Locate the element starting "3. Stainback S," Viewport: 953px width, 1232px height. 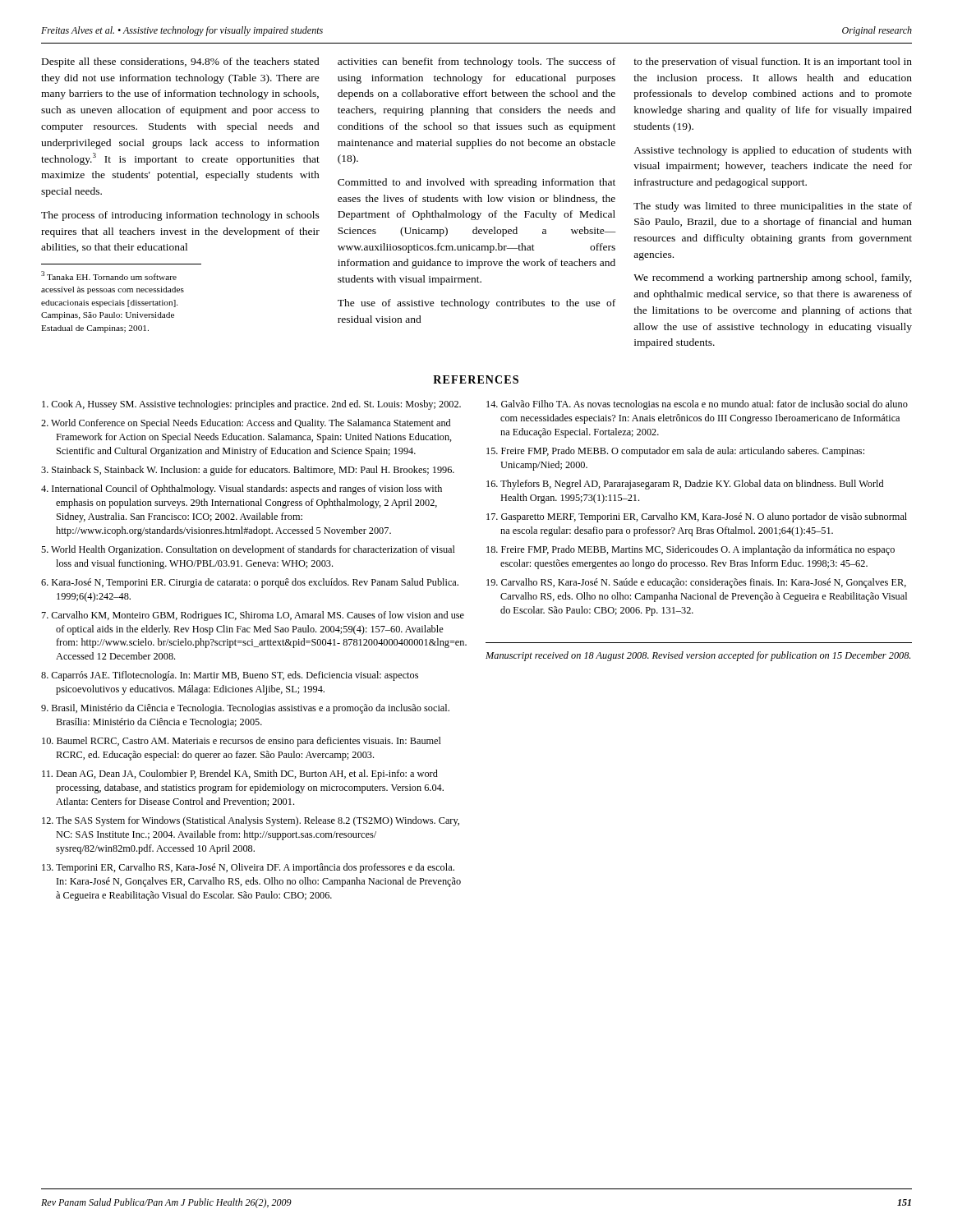click(x=248, y=470)
